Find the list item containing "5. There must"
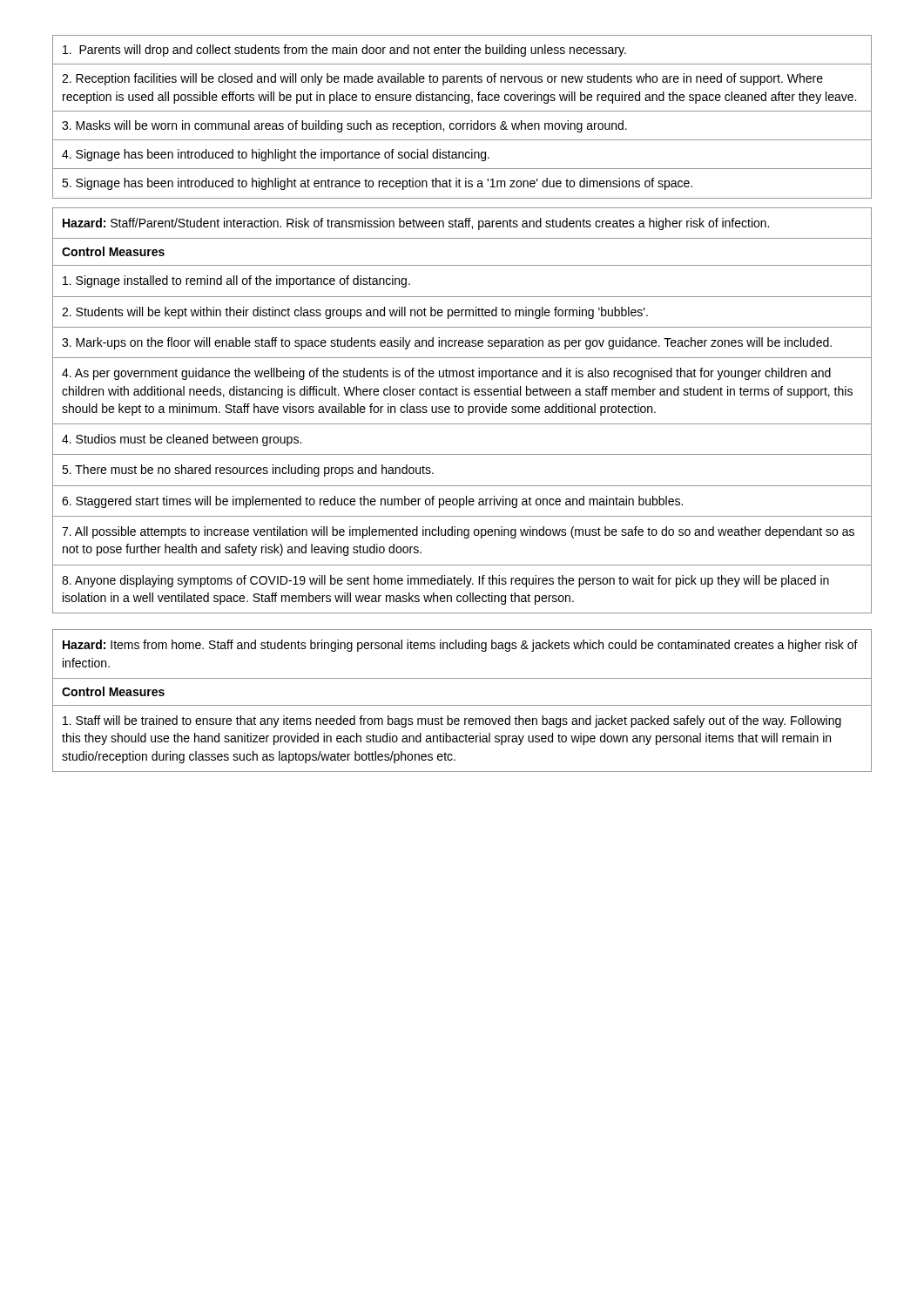The image size is (924, 1307). [x=248, y=470]
